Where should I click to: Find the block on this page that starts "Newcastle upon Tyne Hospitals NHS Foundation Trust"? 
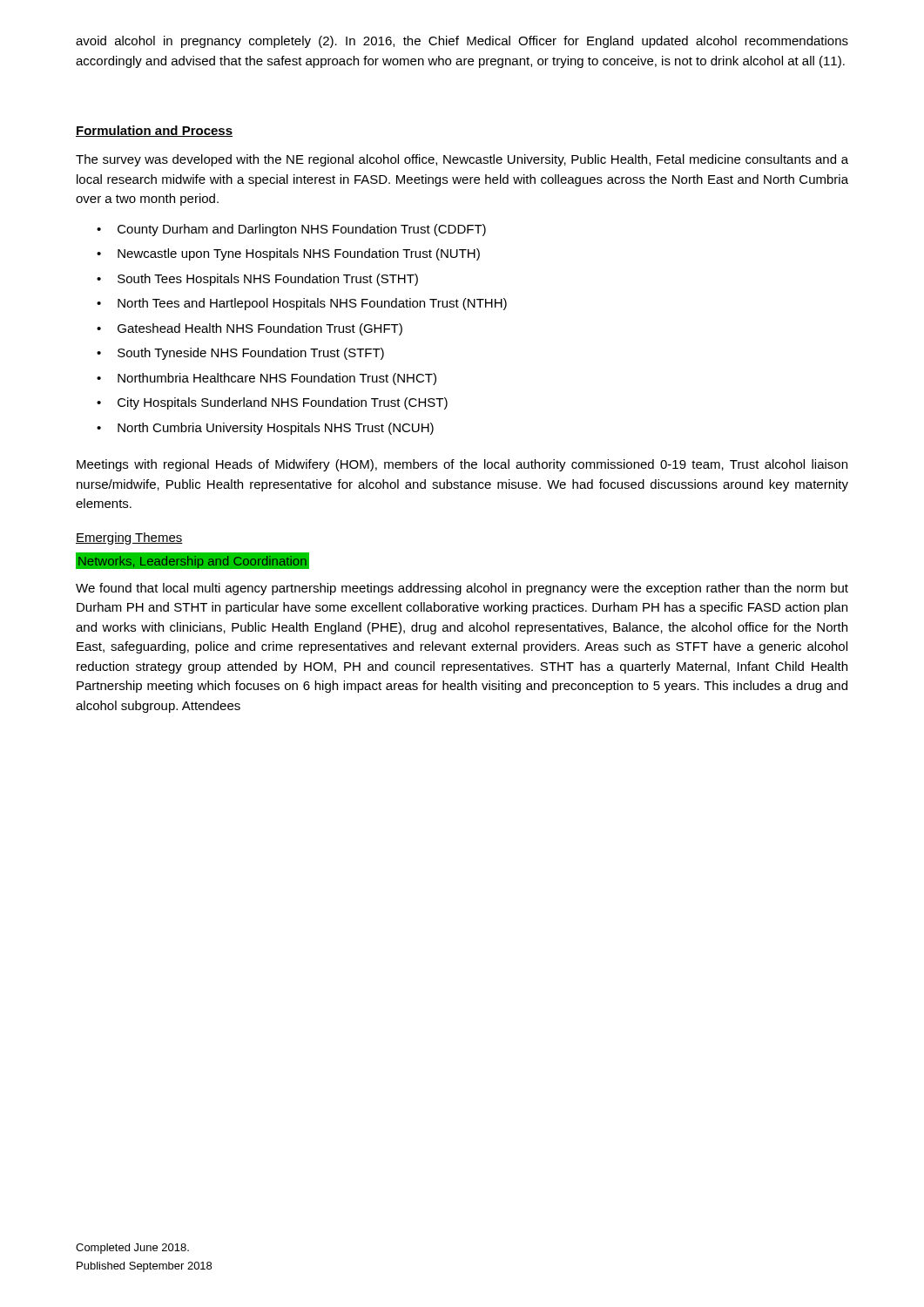[299, 253]
